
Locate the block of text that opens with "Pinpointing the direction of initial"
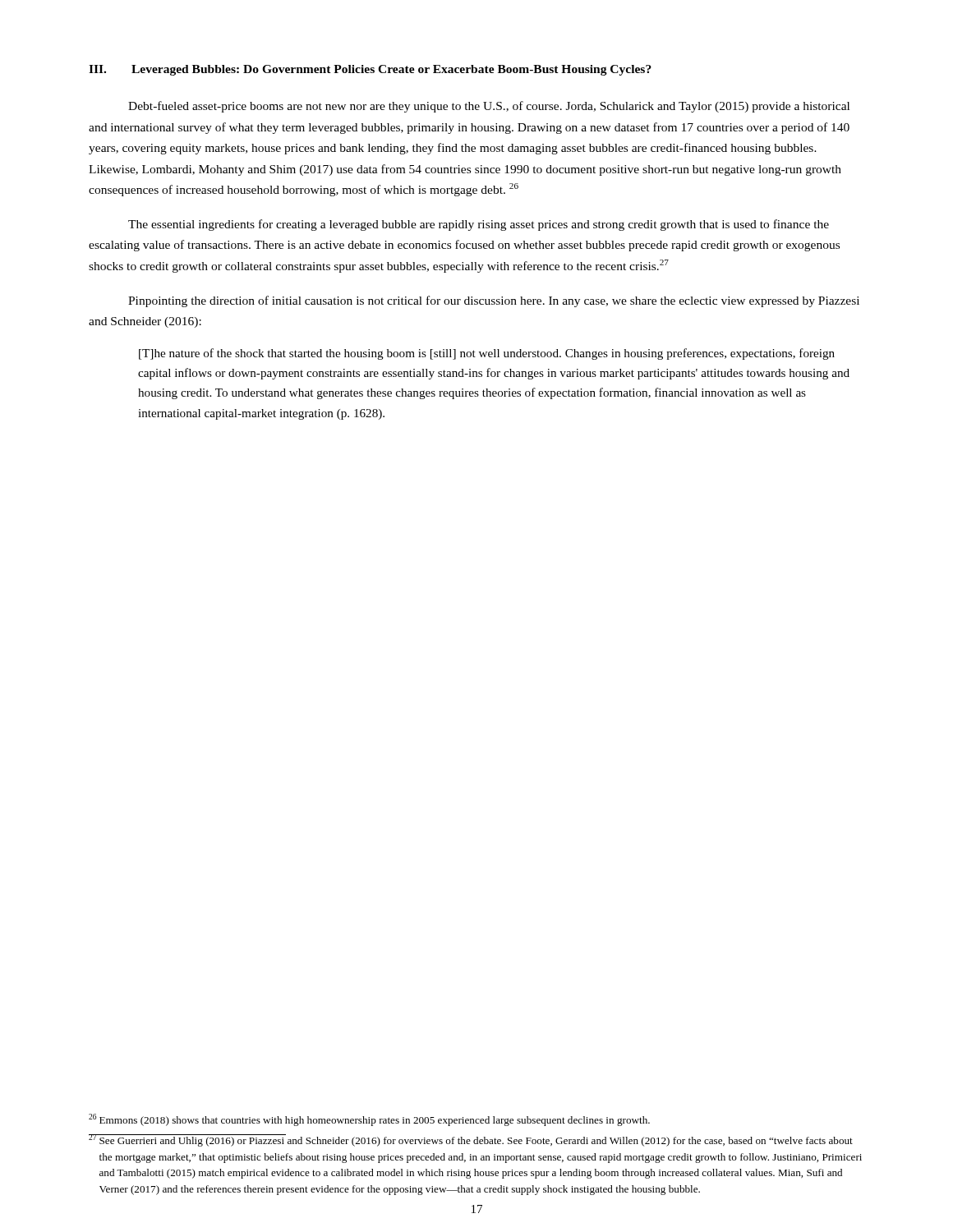[x=476, y=311]
